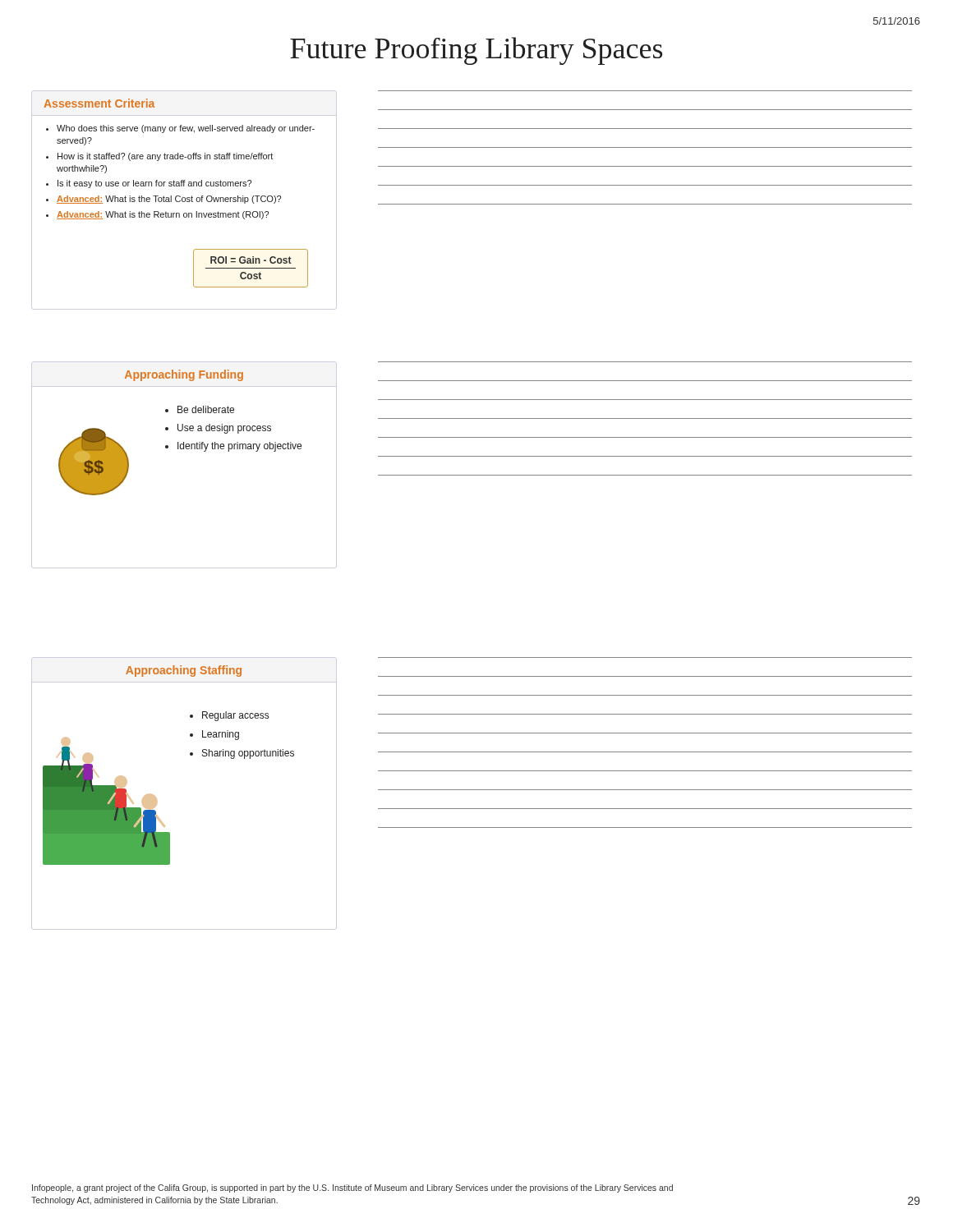This screenshot has width=953, height=1232.
Task: Find the passage starting "How is it staffed? (are any trade-offs"
Action: [165, 162]
